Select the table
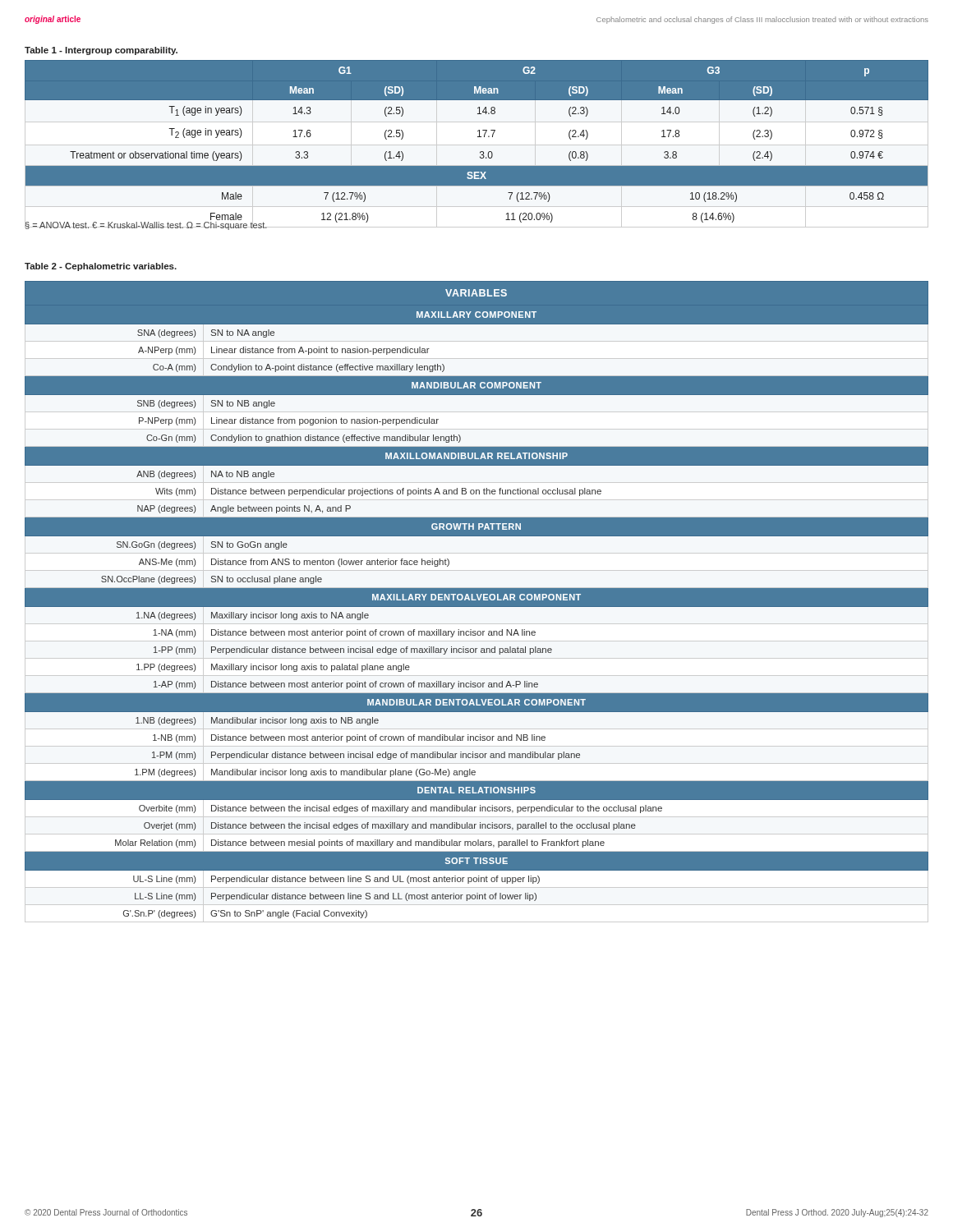Screen dimensions: 1232x953 click(x=476, y=602)
